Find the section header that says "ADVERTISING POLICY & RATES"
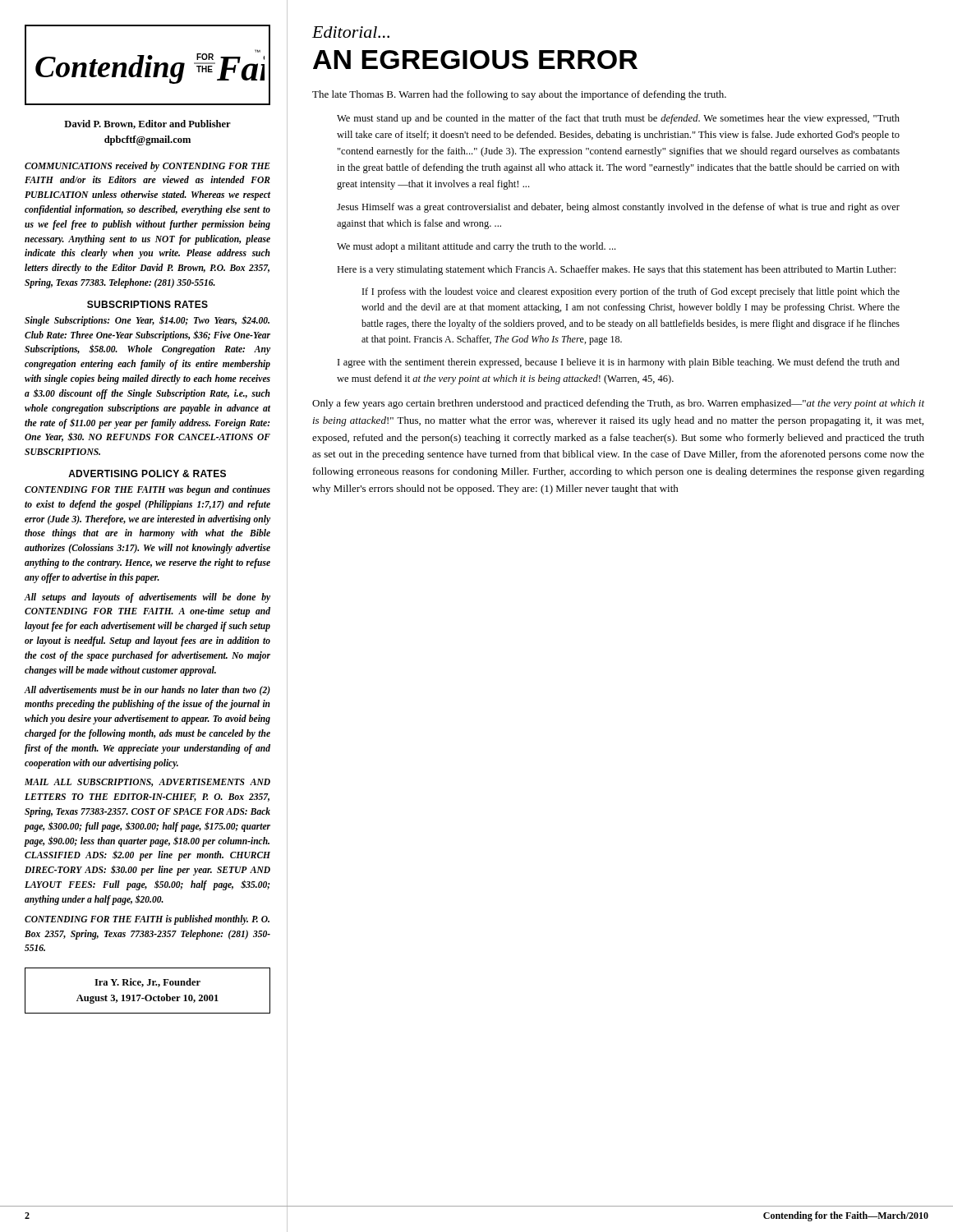This screenshot has width=953, height=1232. tap(147, 474)
